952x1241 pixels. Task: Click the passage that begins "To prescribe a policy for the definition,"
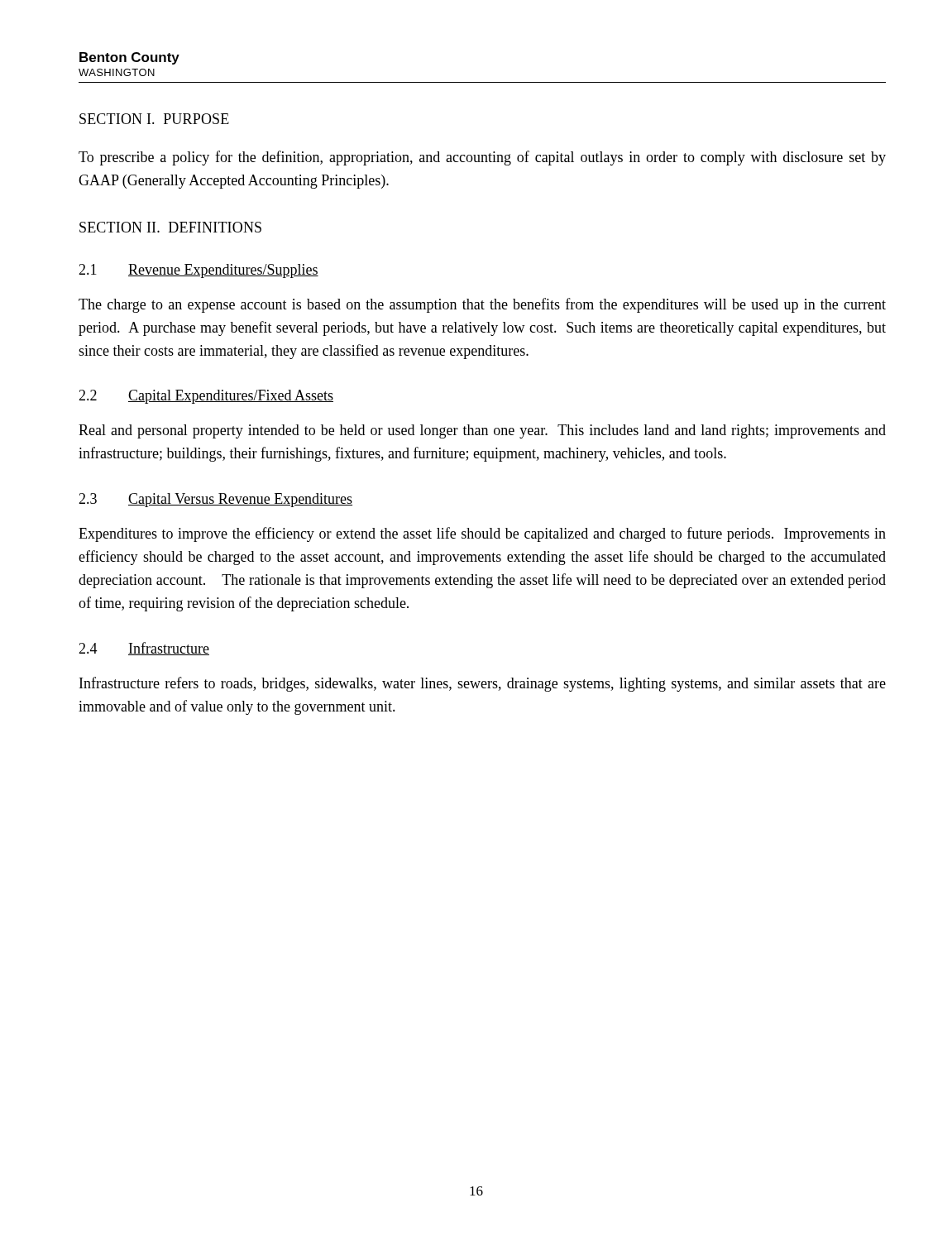[482, 169]
